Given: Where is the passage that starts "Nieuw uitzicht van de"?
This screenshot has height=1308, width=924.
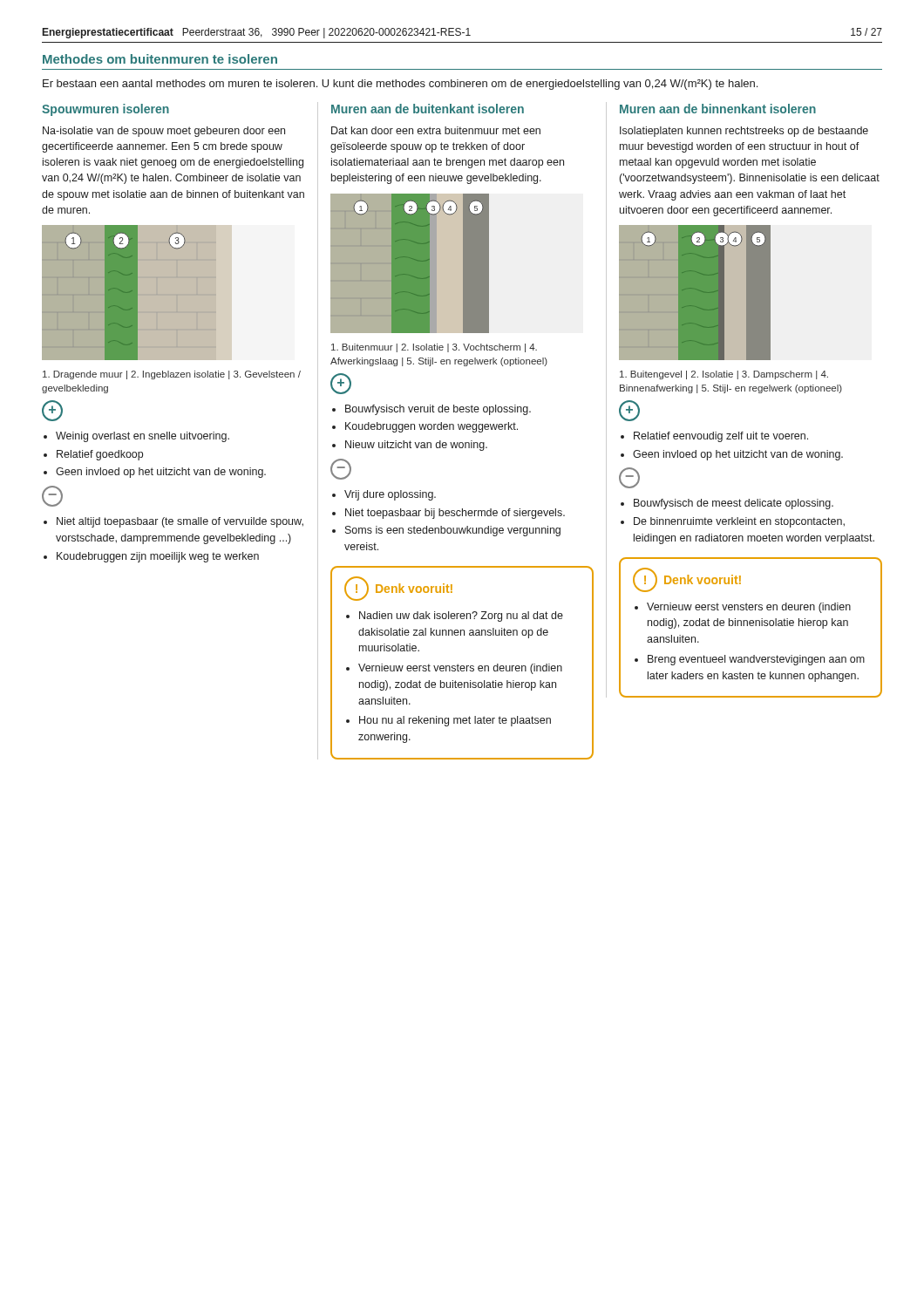Looking at the screenshot, I should [469, 445].
